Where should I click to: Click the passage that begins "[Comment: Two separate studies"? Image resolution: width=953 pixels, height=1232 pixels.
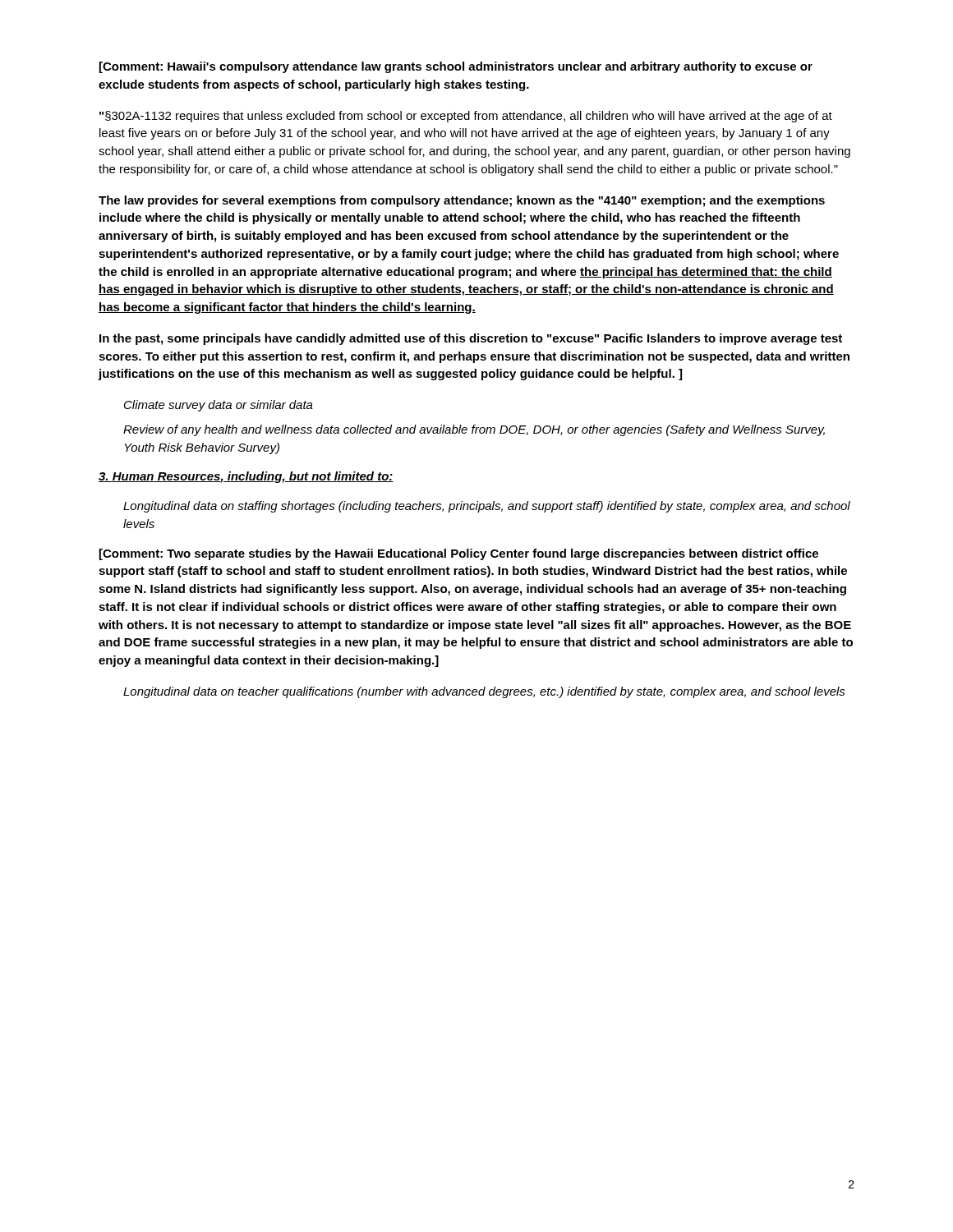pos(476,606)
